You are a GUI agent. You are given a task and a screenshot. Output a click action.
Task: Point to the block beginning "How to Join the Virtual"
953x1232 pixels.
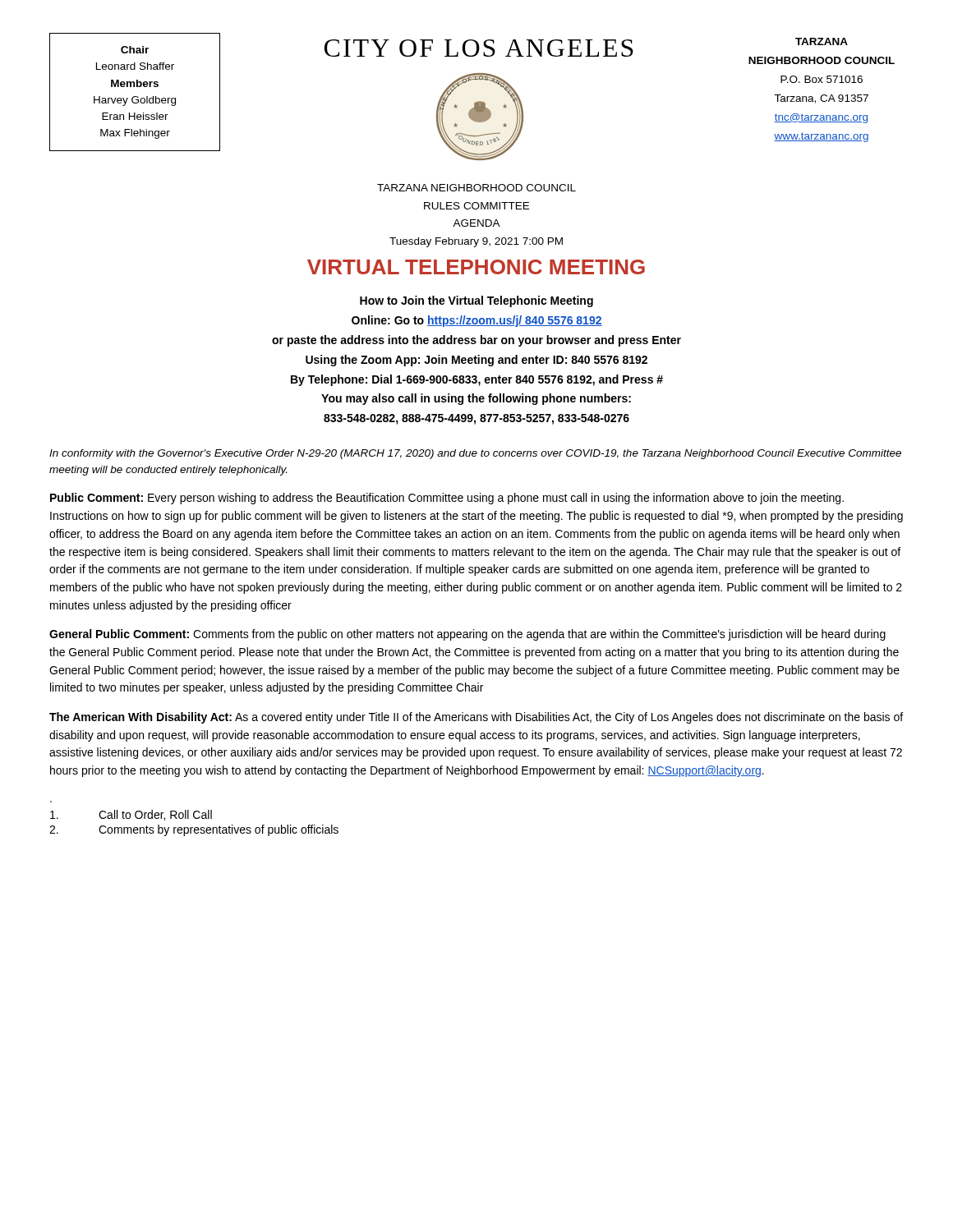coord(476,360)
